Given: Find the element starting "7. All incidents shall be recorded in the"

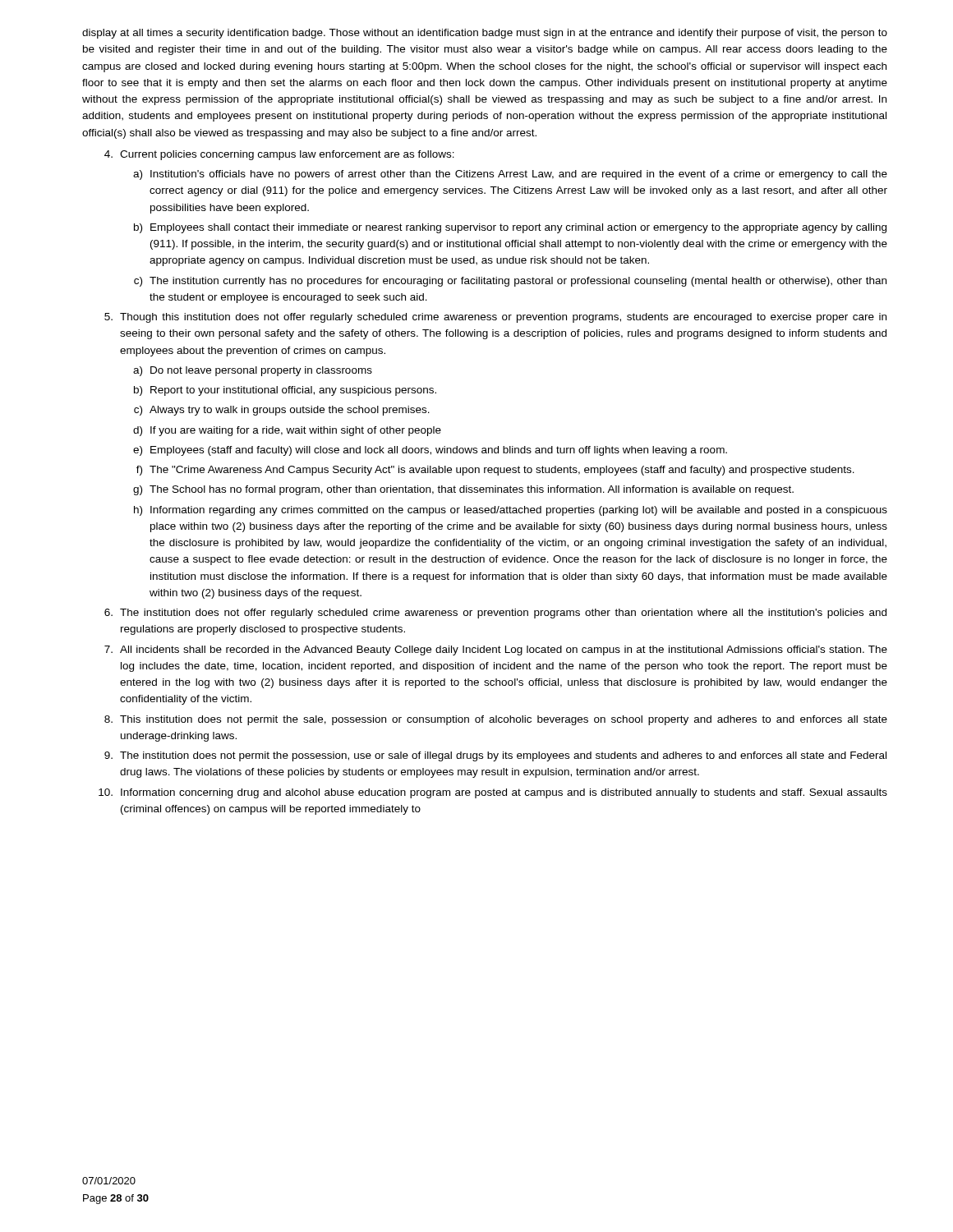Looking at the screenshot, I should click(485, 674).
